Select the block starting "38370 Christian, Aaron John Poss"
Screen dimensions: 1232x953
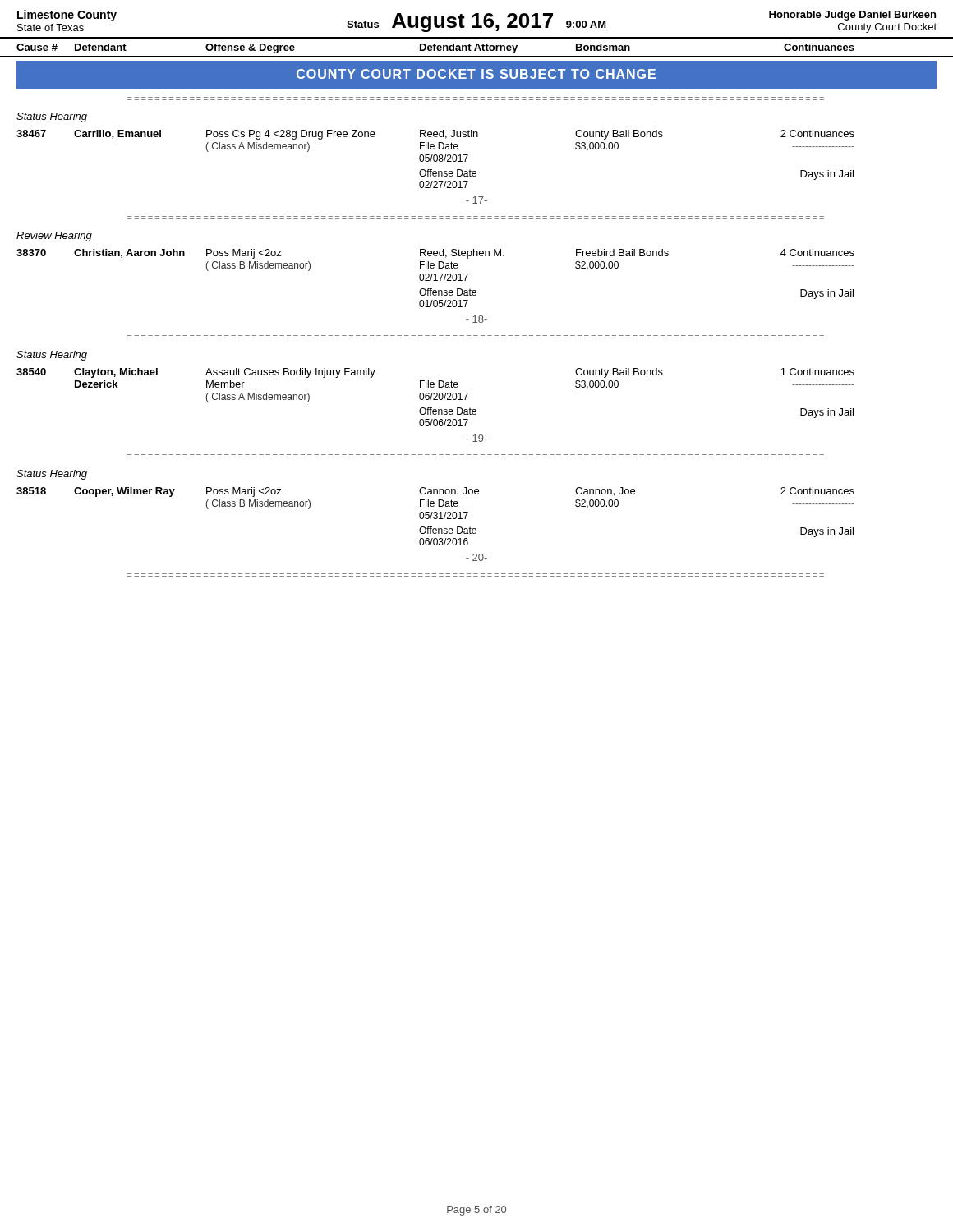[x=476, y=287]
